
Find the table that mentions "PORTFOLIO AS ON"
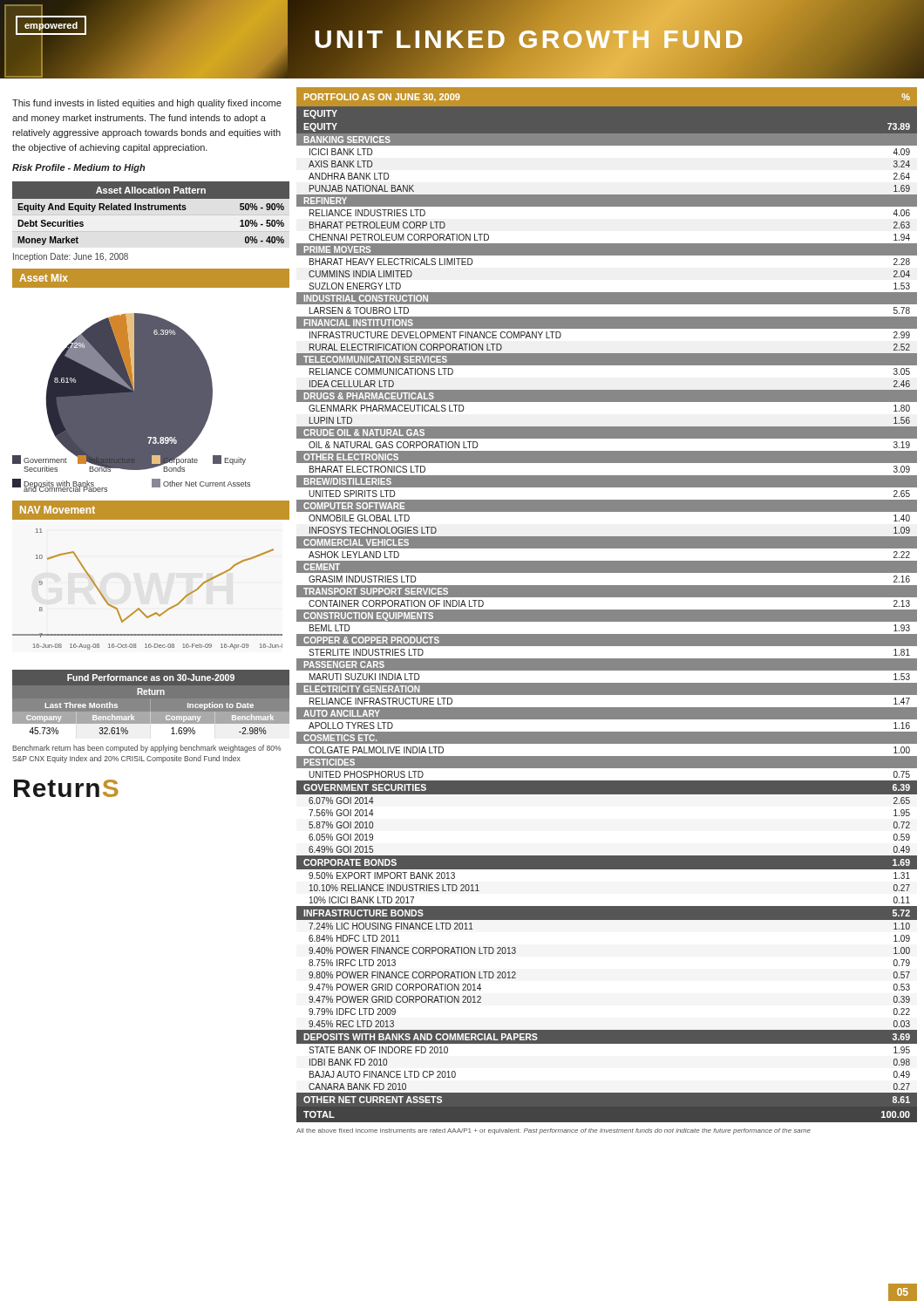(607, 605)
